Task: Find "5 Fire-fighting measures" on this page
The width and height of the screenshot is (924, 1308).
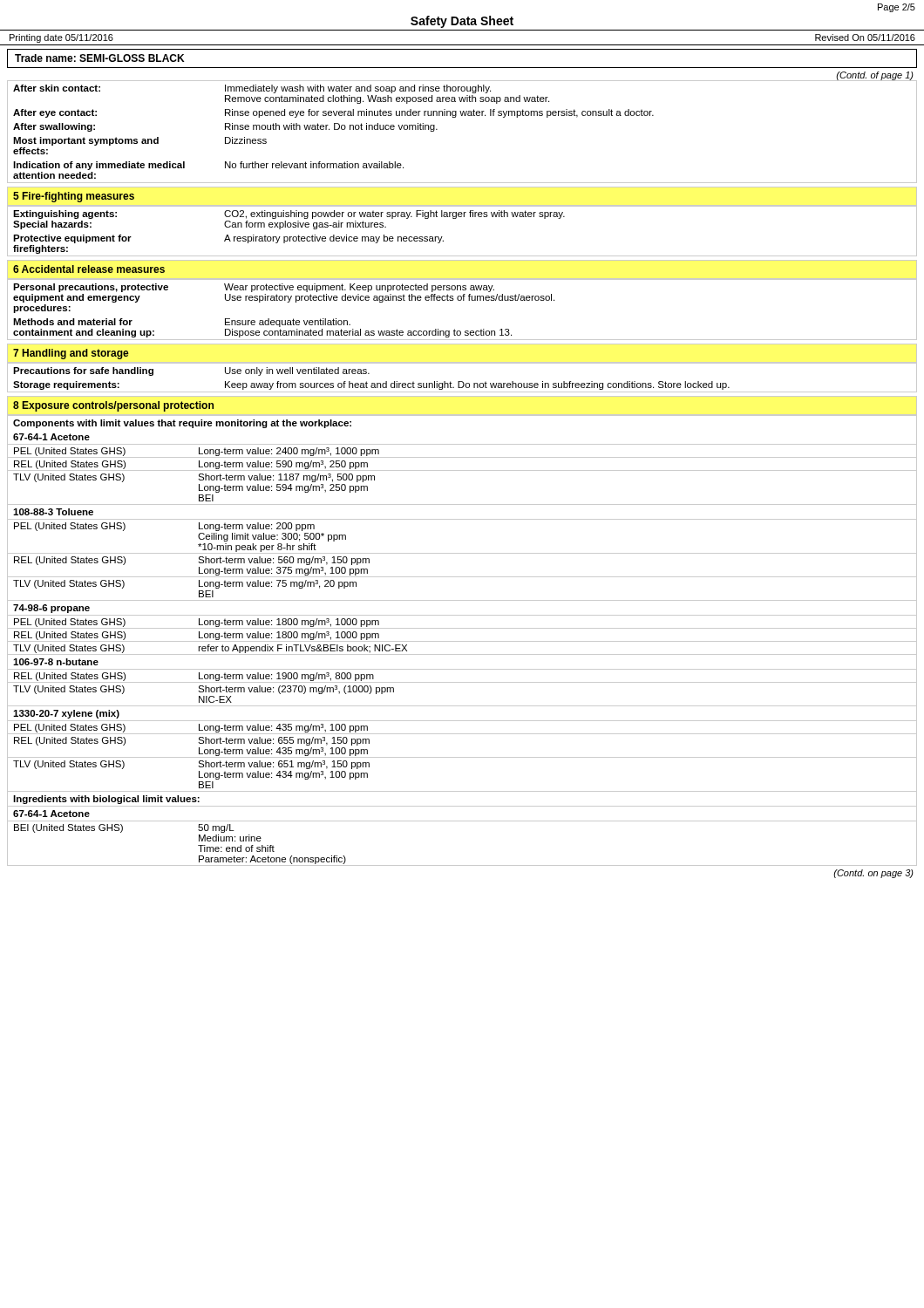Action: pyautogui.click(x=74, y=196)
